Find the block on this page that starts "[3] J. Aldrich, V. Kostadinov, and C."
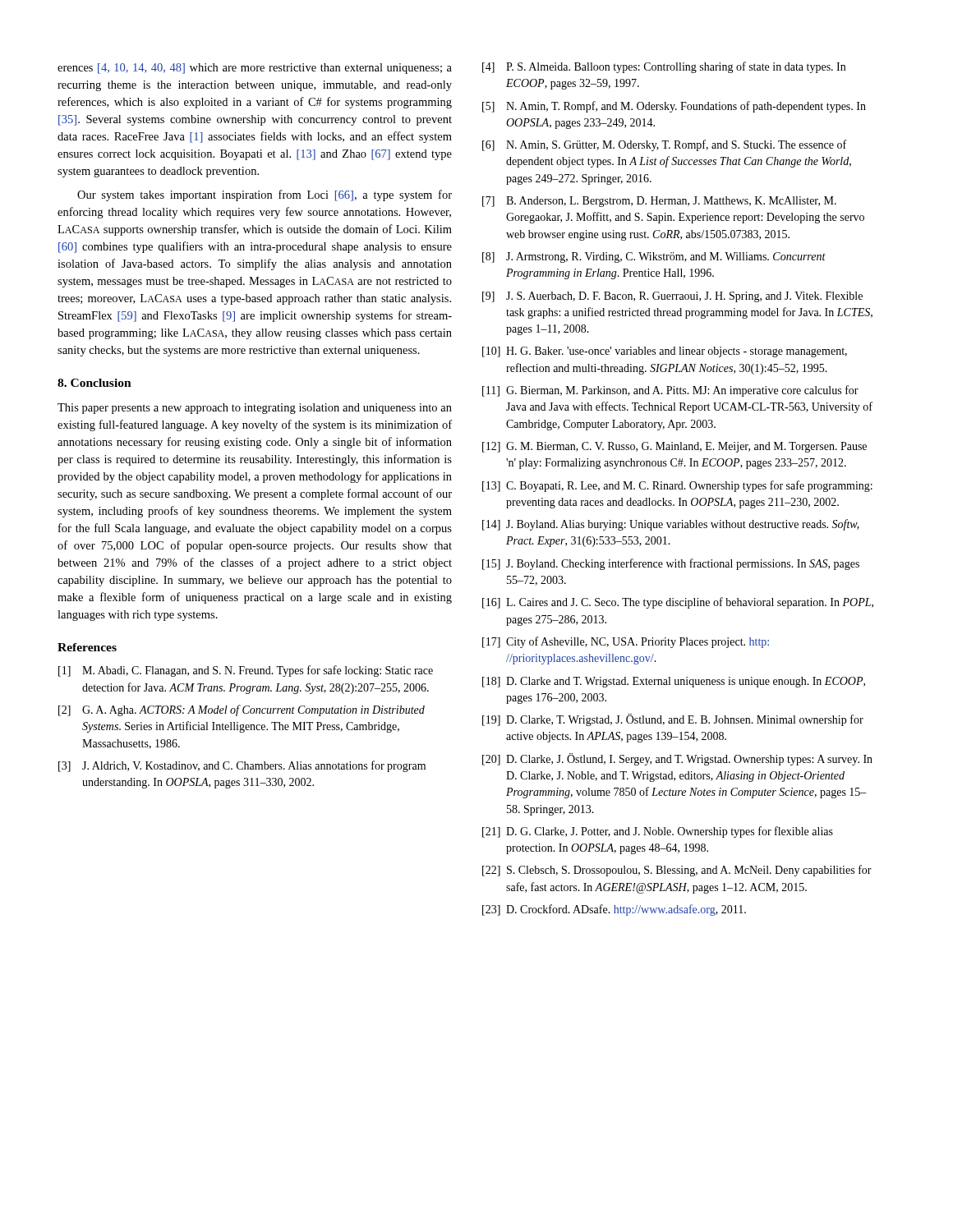This screenshot has height=1232, width=953. (x=255, y=775)
